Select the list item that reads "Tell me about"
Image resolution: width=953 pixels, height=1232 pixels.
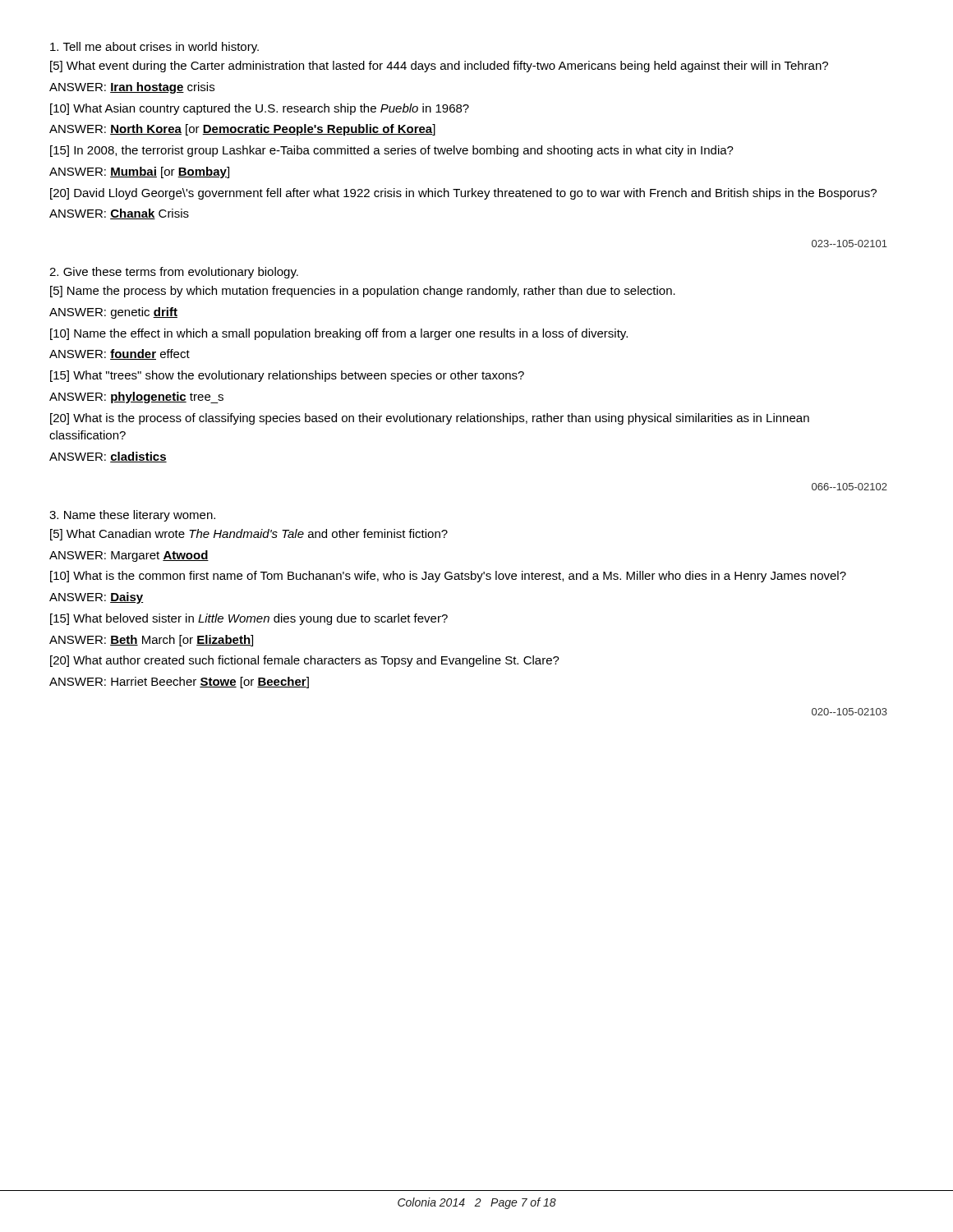click(154, 48)
